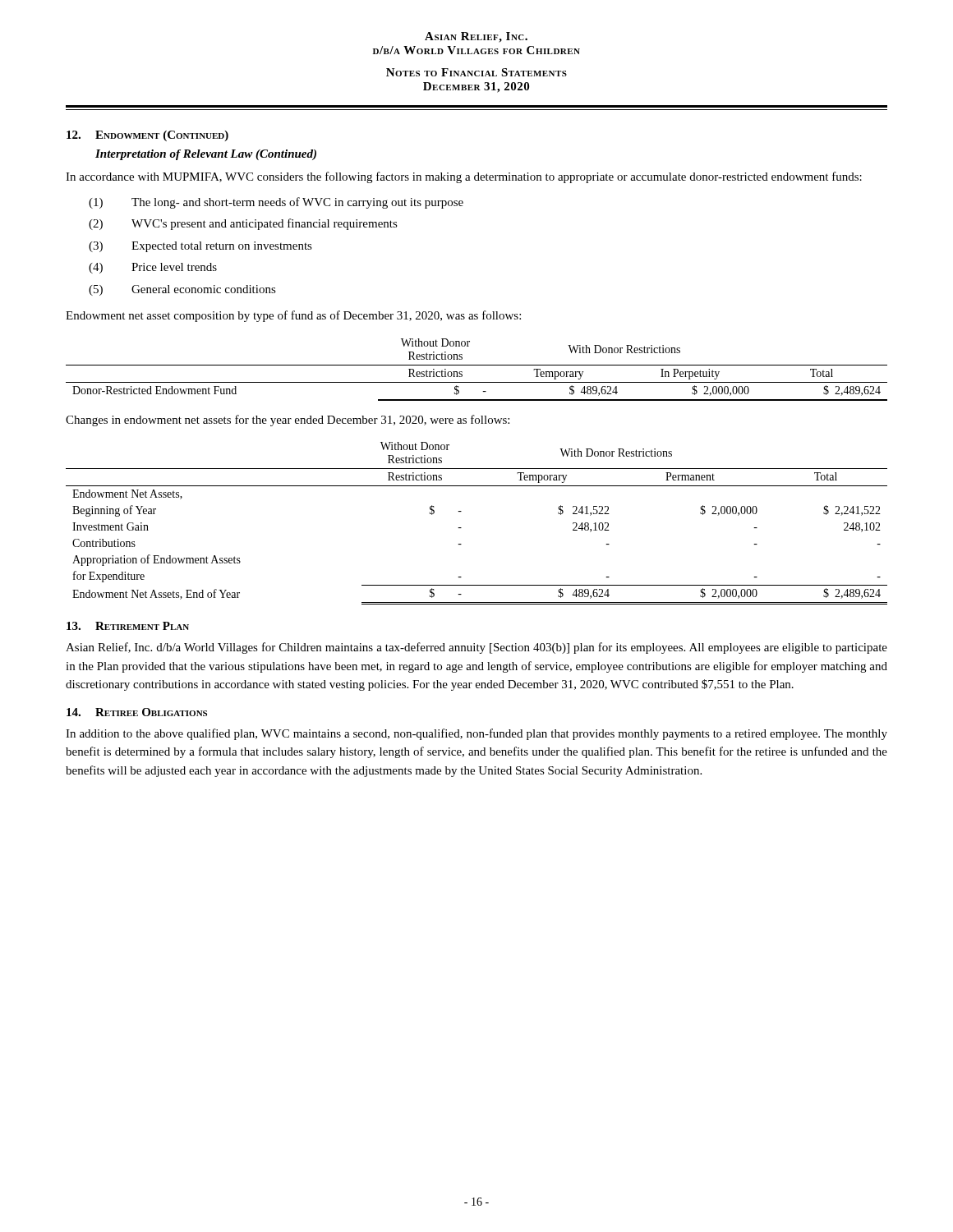This screenshot has height=1232, width=953.
Task: Select the section header containing "12. Endowment (Continued)"
Action: coord(147,135)
